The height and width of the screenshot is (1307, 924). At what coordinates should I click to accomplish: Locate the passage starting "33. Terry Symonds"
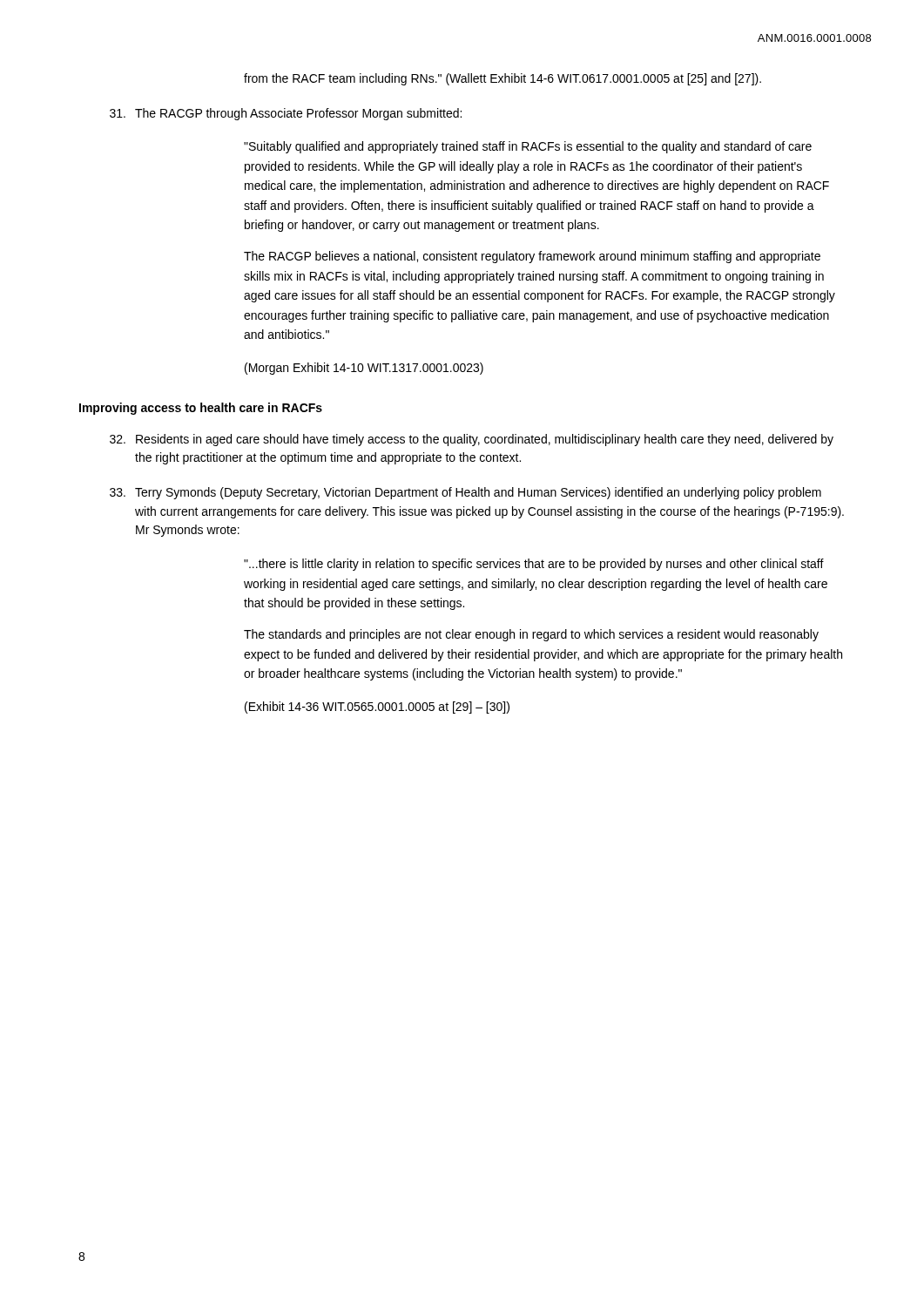(462, 512)
